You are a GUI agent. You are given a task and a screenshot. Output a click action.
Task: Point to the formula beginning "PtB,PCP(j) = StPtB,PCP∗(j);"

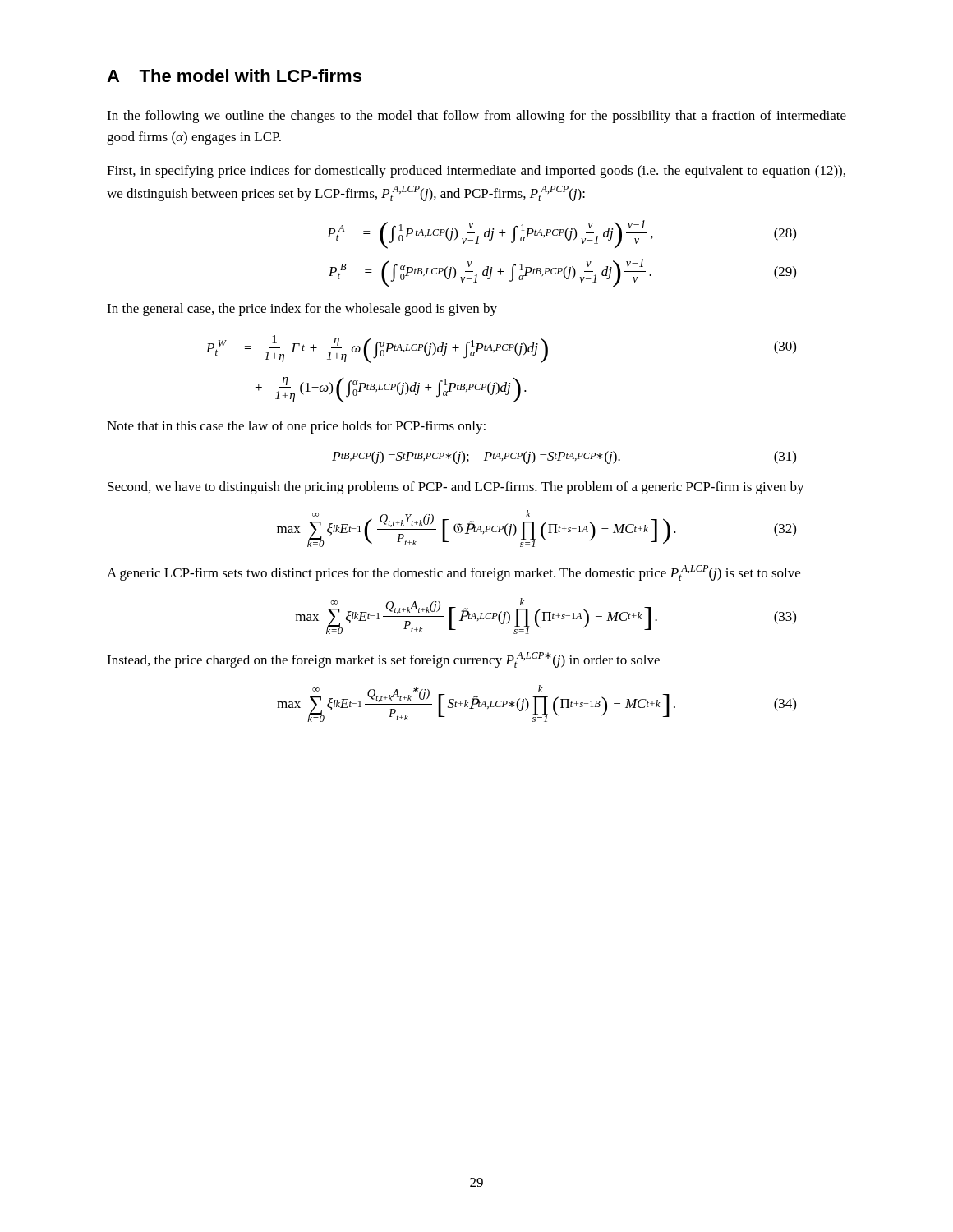tap(480, 457)
